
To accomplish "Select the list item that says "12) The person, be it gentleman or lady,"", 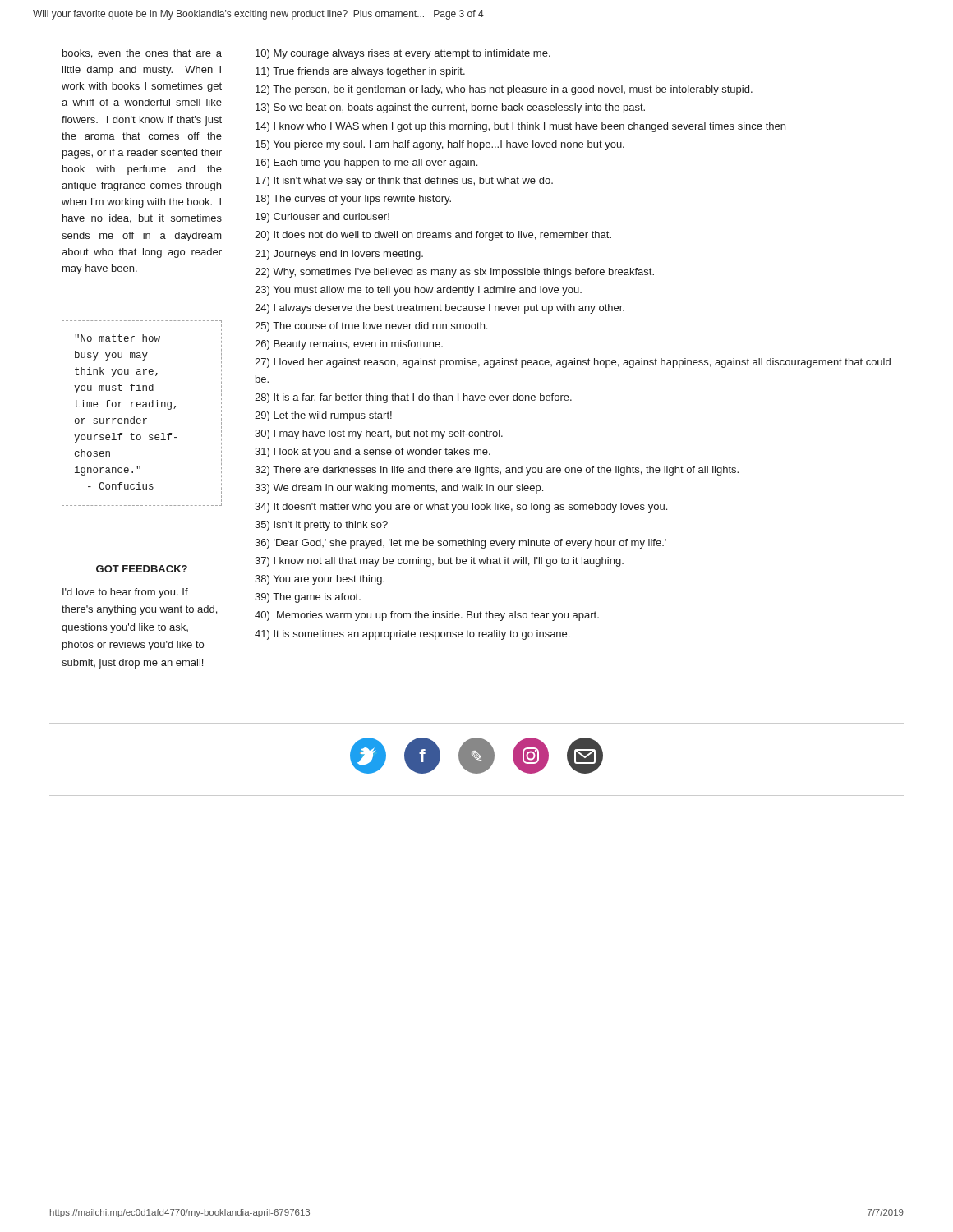I will click(x=504, y=89).
